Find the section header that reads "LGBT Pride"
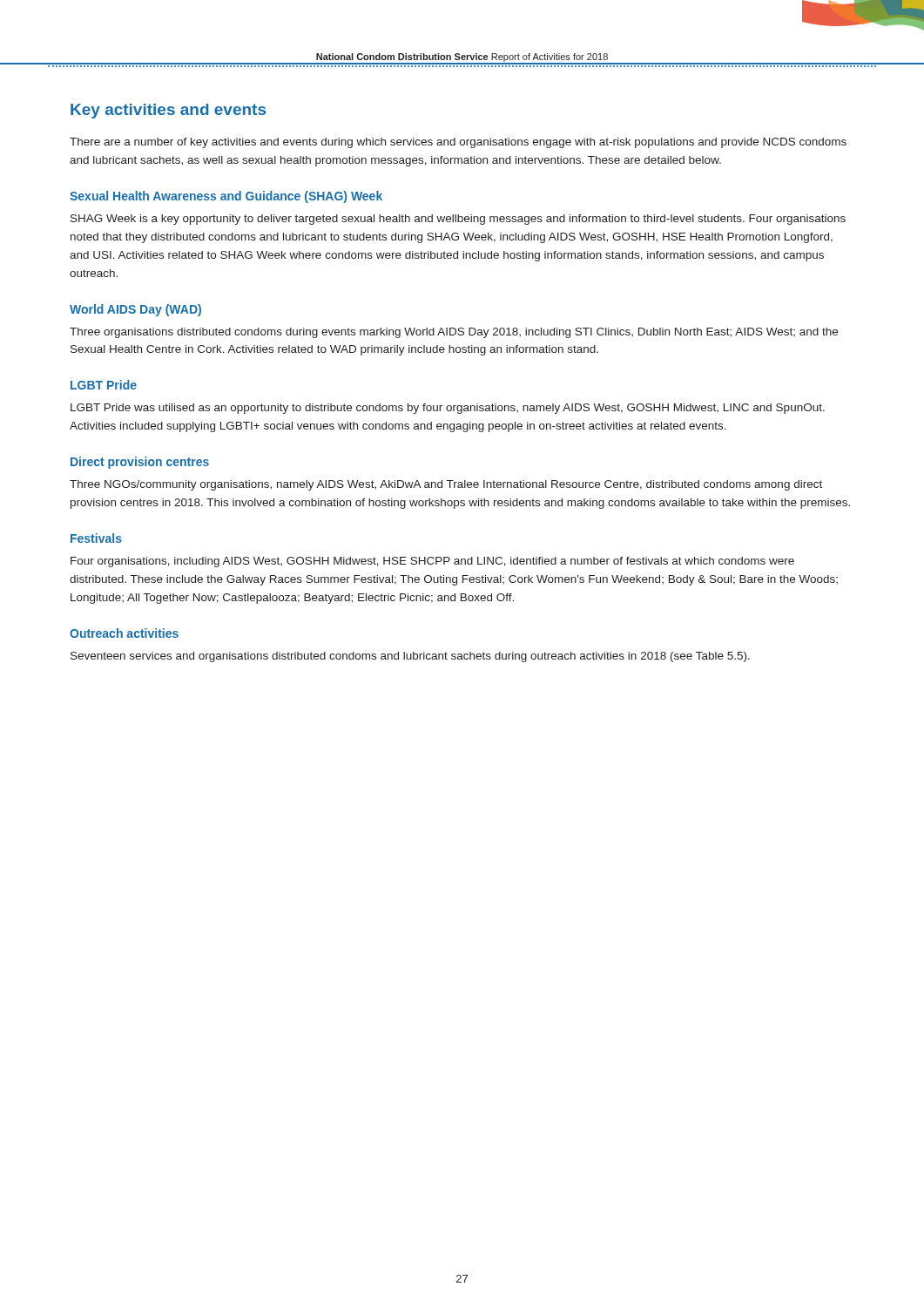The width and height of the screenshot is (924, 1307). click(x=103, y=385)
